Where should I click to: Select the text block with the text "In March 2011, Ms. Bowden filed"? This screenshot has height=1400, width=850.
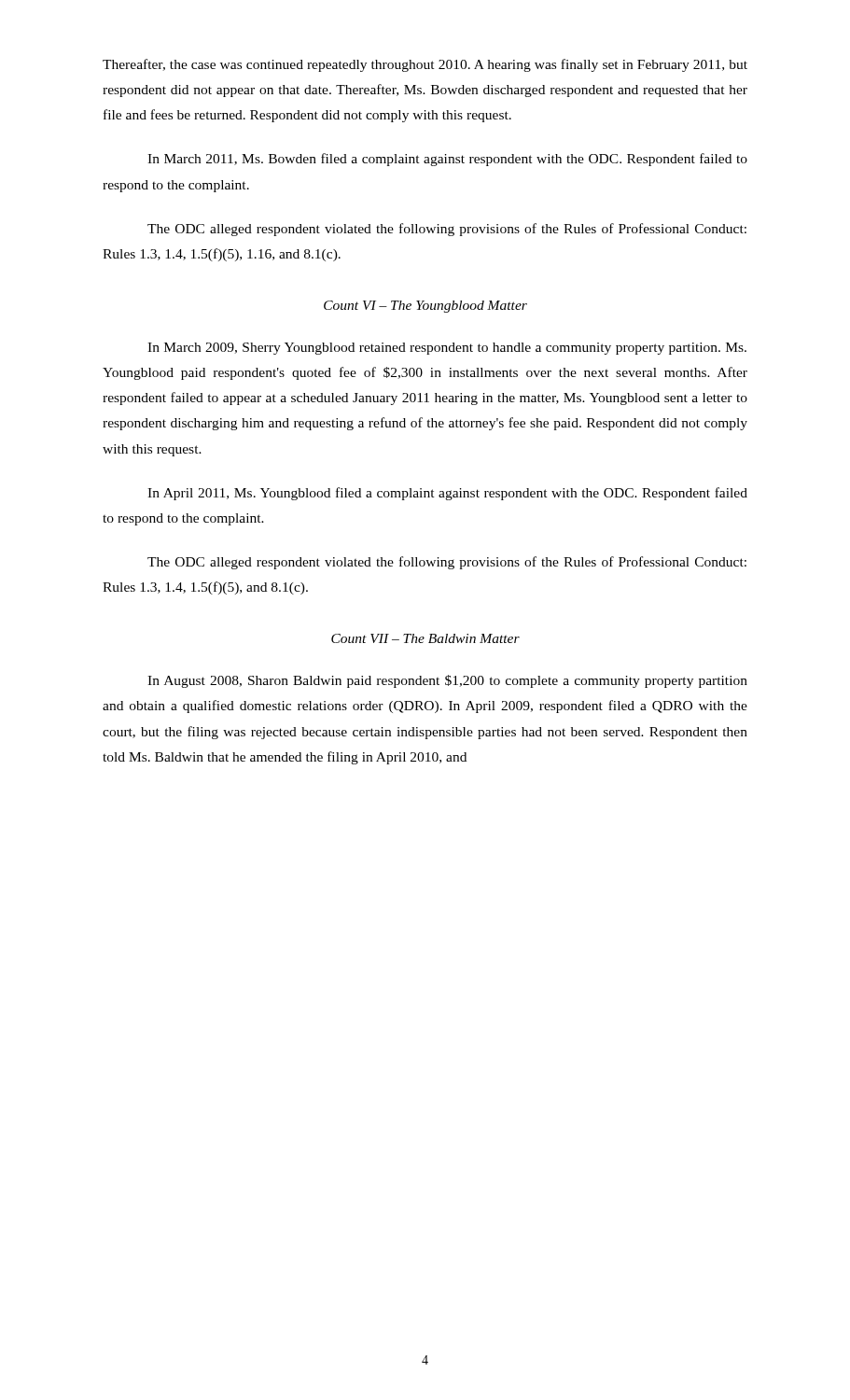click(425, 171)
